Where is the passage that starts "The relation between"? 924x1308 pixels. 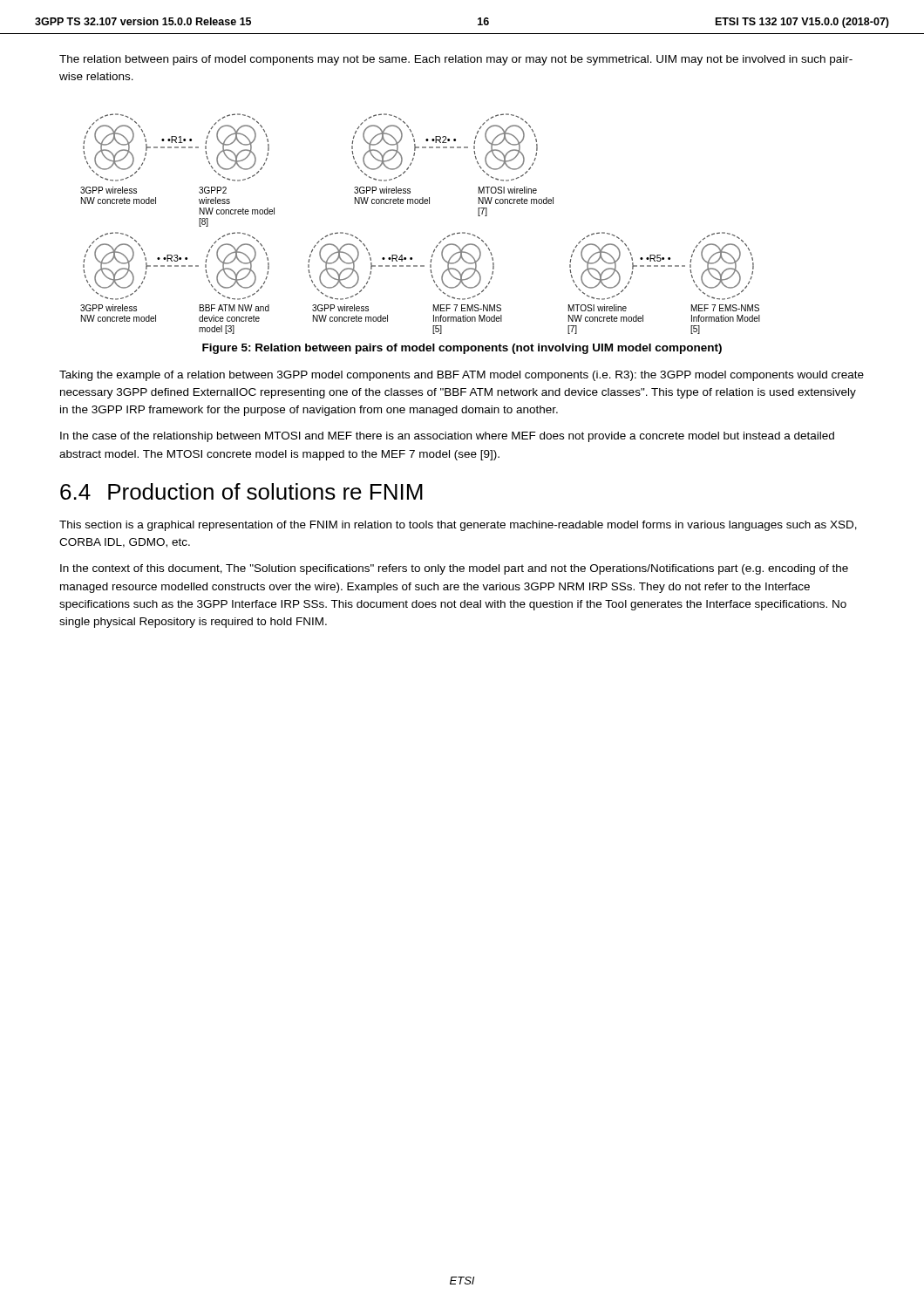tap(456, 68)
